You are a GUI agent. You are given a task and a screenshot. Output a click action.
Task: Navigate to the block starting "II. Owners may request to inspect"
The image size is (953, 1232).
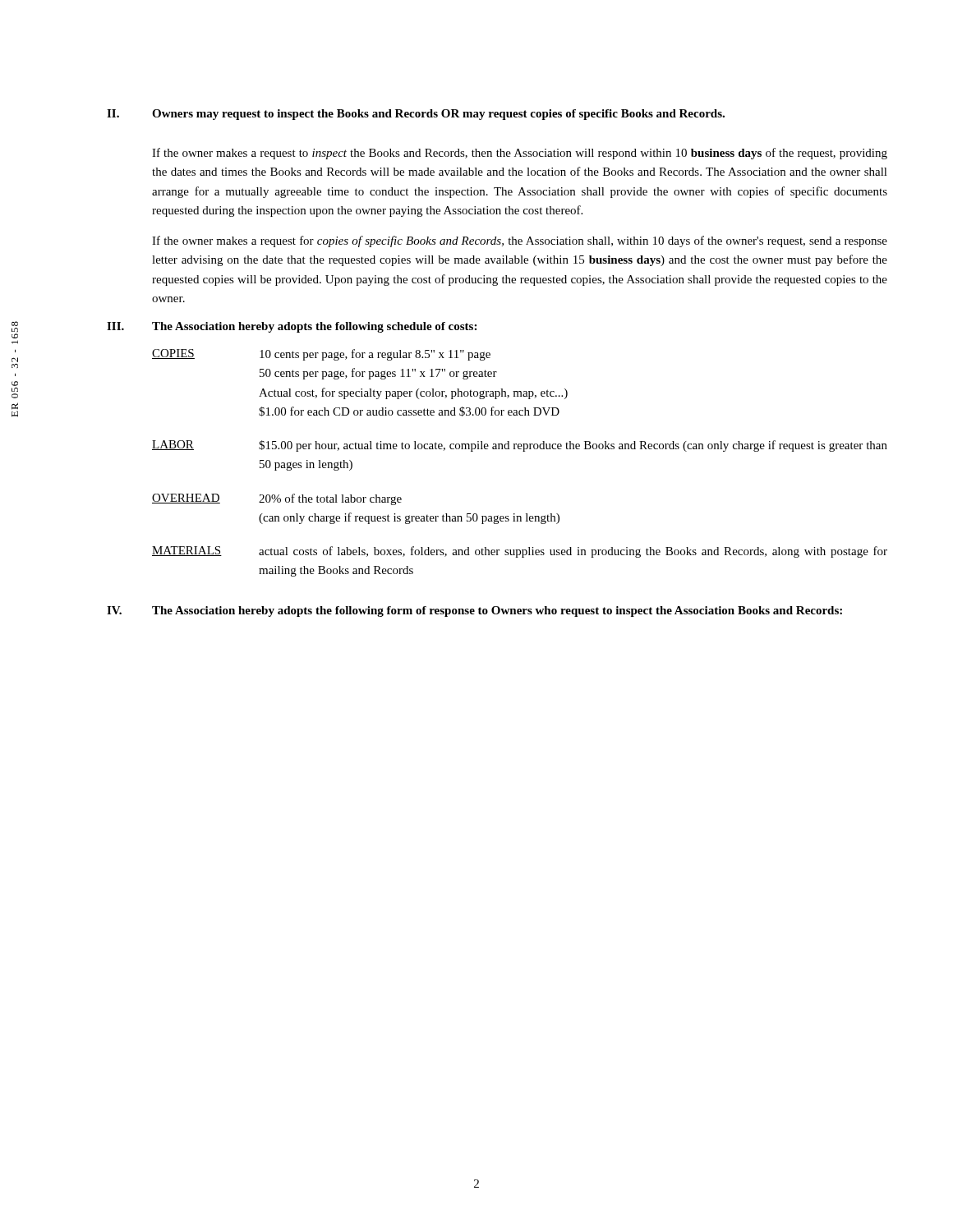pyautogui.click(x=497, y=119)
